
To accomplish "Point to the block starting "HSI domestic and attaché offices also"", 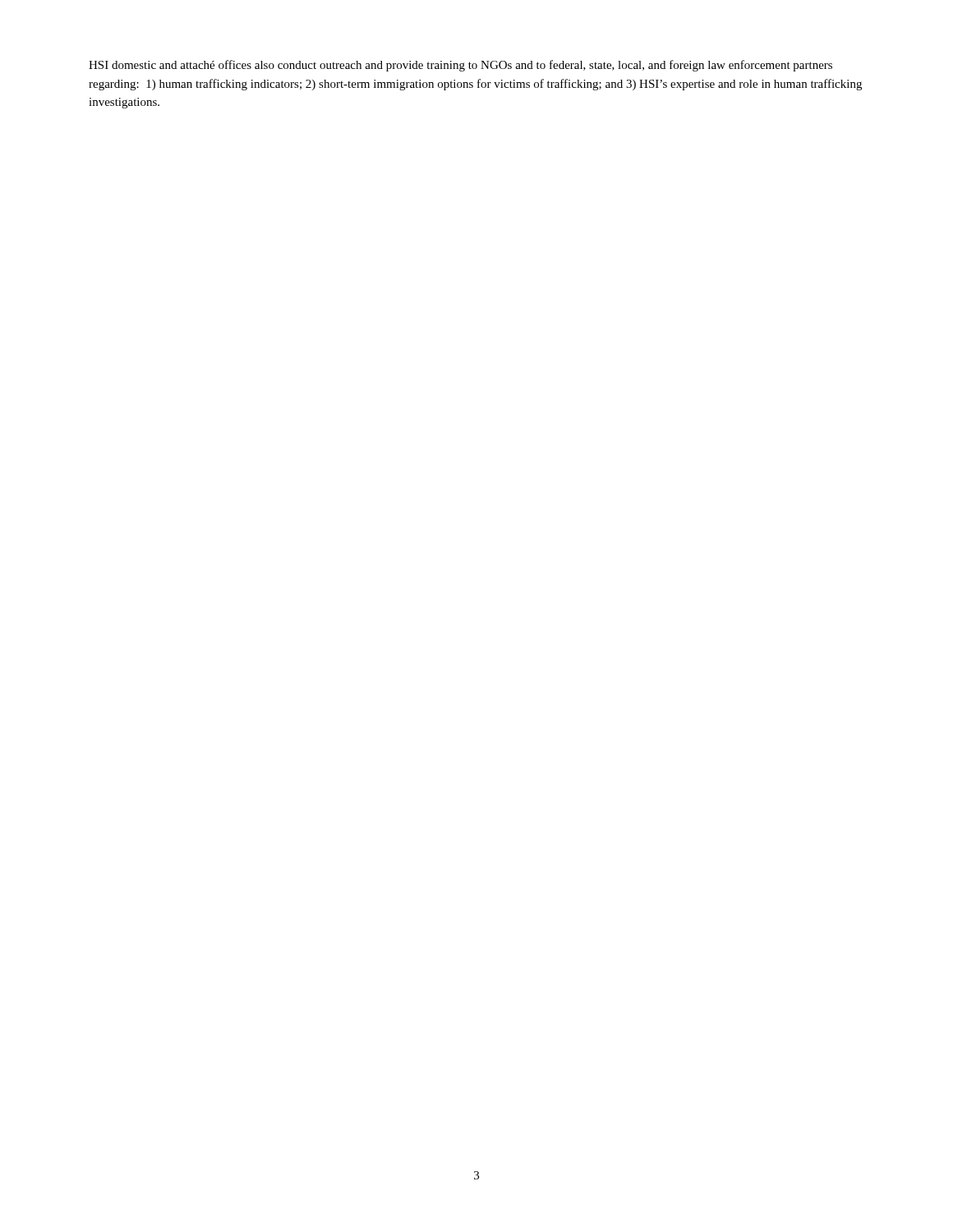I will 475,83.
